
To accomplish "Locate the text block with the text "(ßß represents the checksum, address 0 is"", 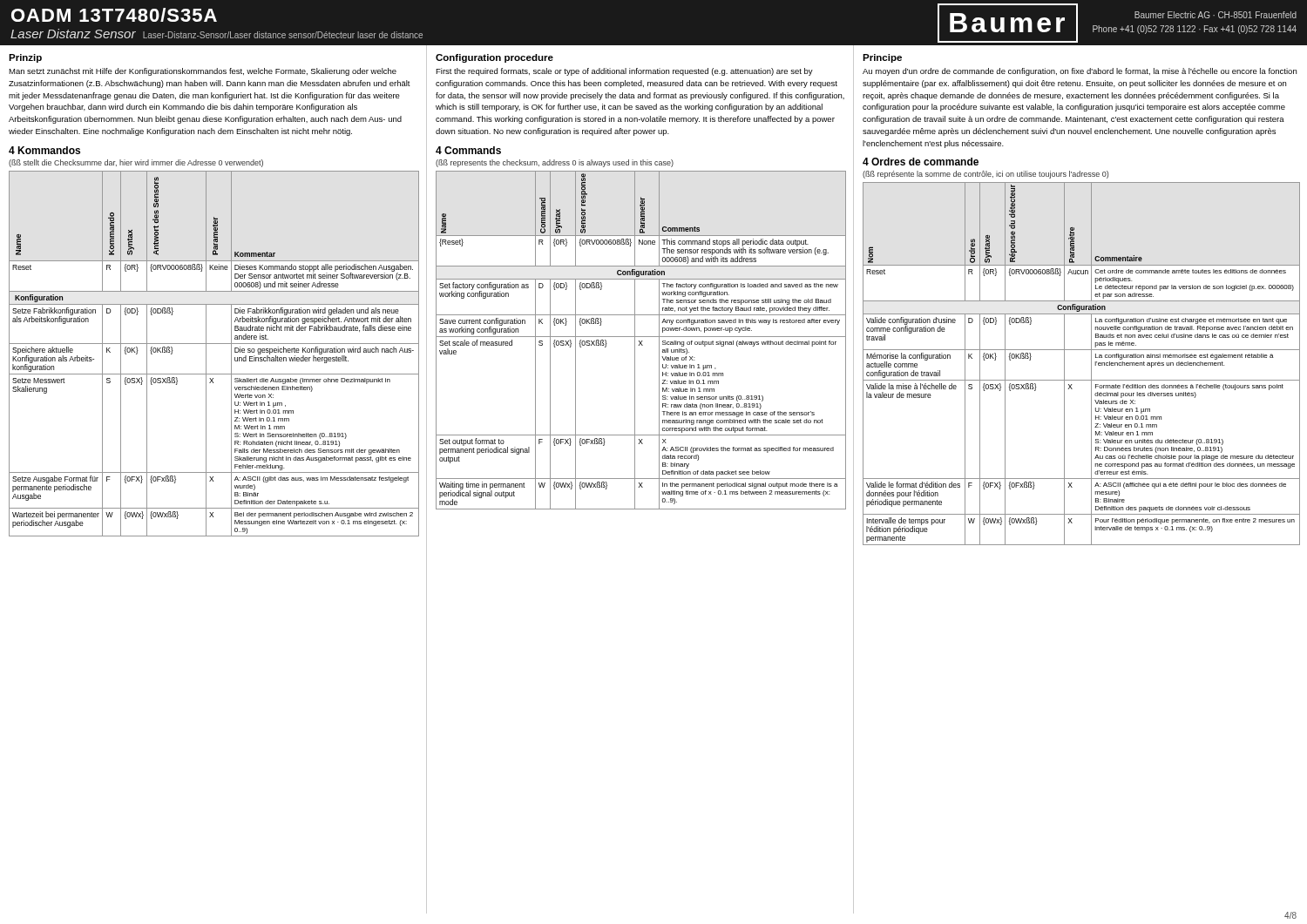I will [x=555, y=163].
